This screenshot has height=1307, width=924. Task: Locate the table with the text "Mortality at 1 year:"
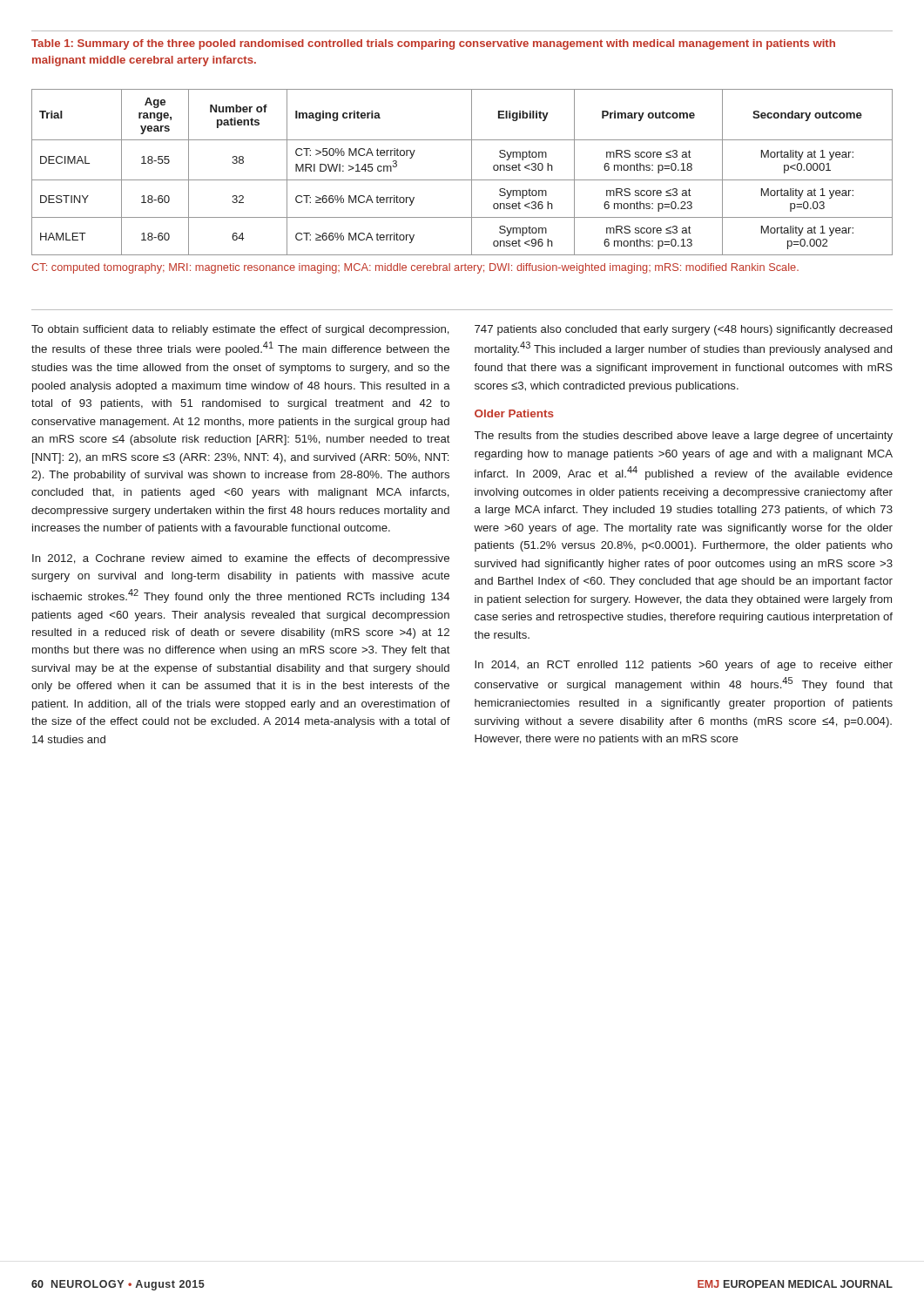click(x=462, y=172)
